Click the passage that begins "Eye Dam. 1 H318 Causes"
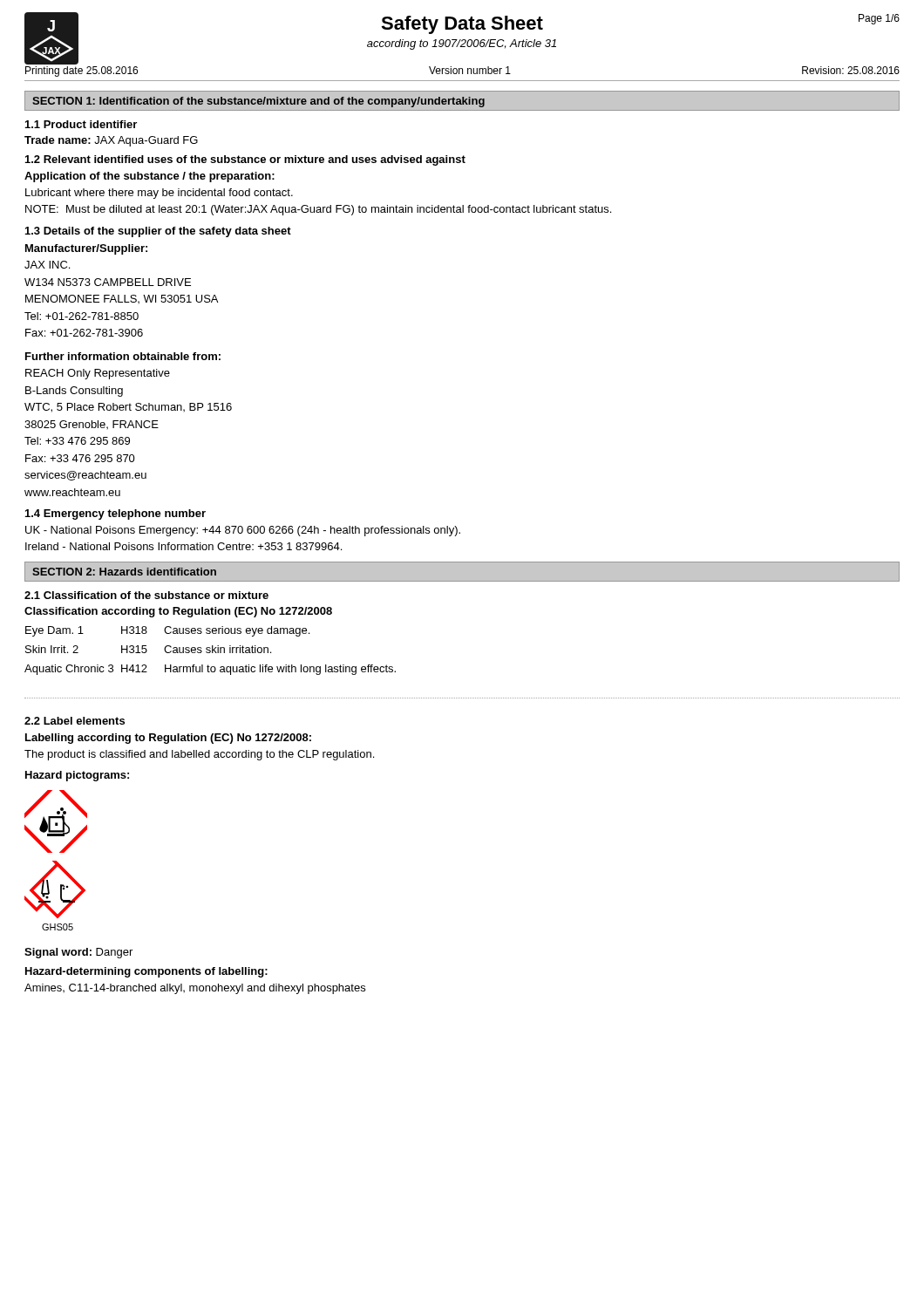This screenshot has width=924, height=1308. pyautogui.click(x=211, y=650)
